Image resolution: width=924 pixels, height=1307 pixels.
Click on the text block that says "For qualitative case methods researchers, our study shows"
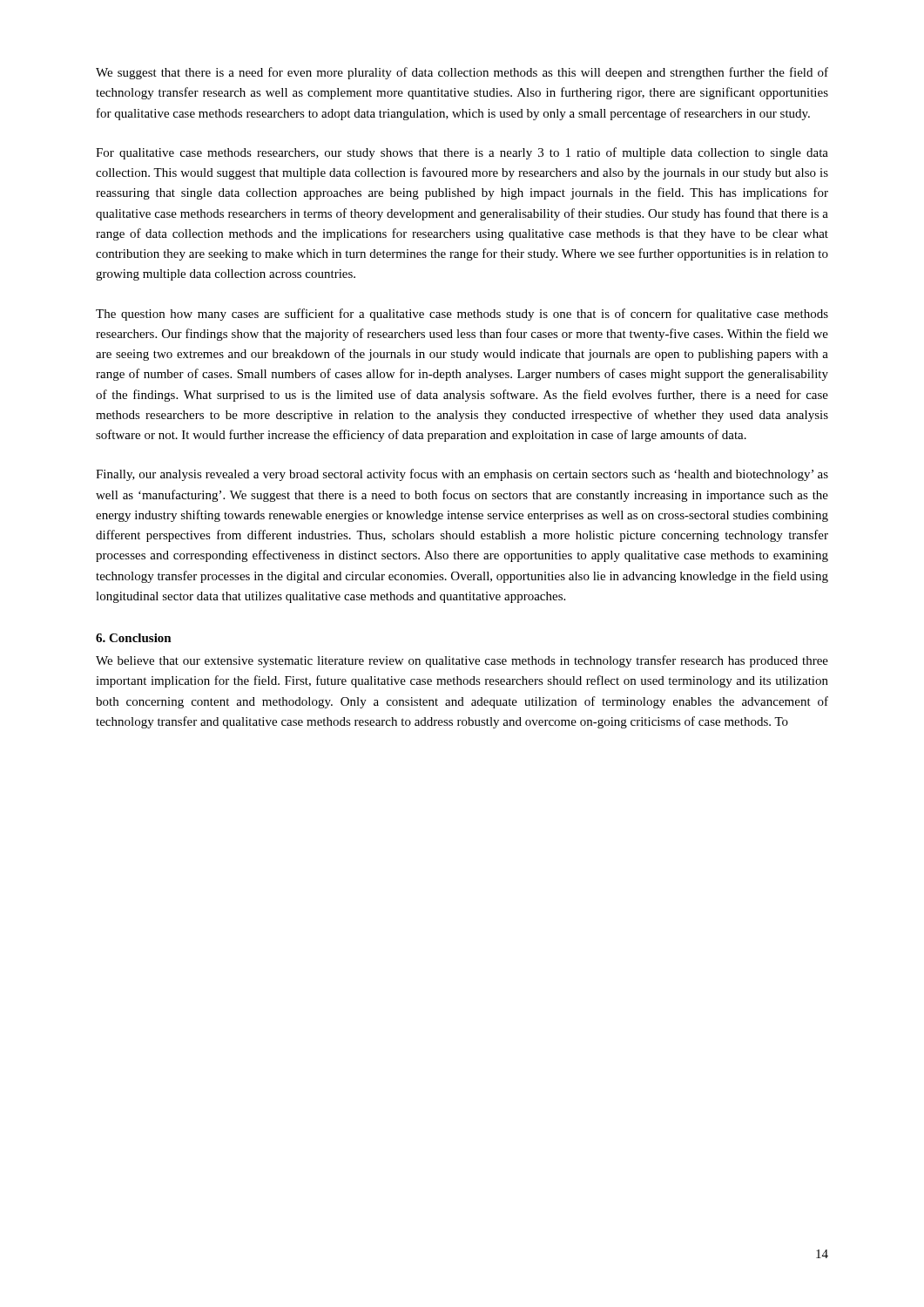tap(462, 213)
